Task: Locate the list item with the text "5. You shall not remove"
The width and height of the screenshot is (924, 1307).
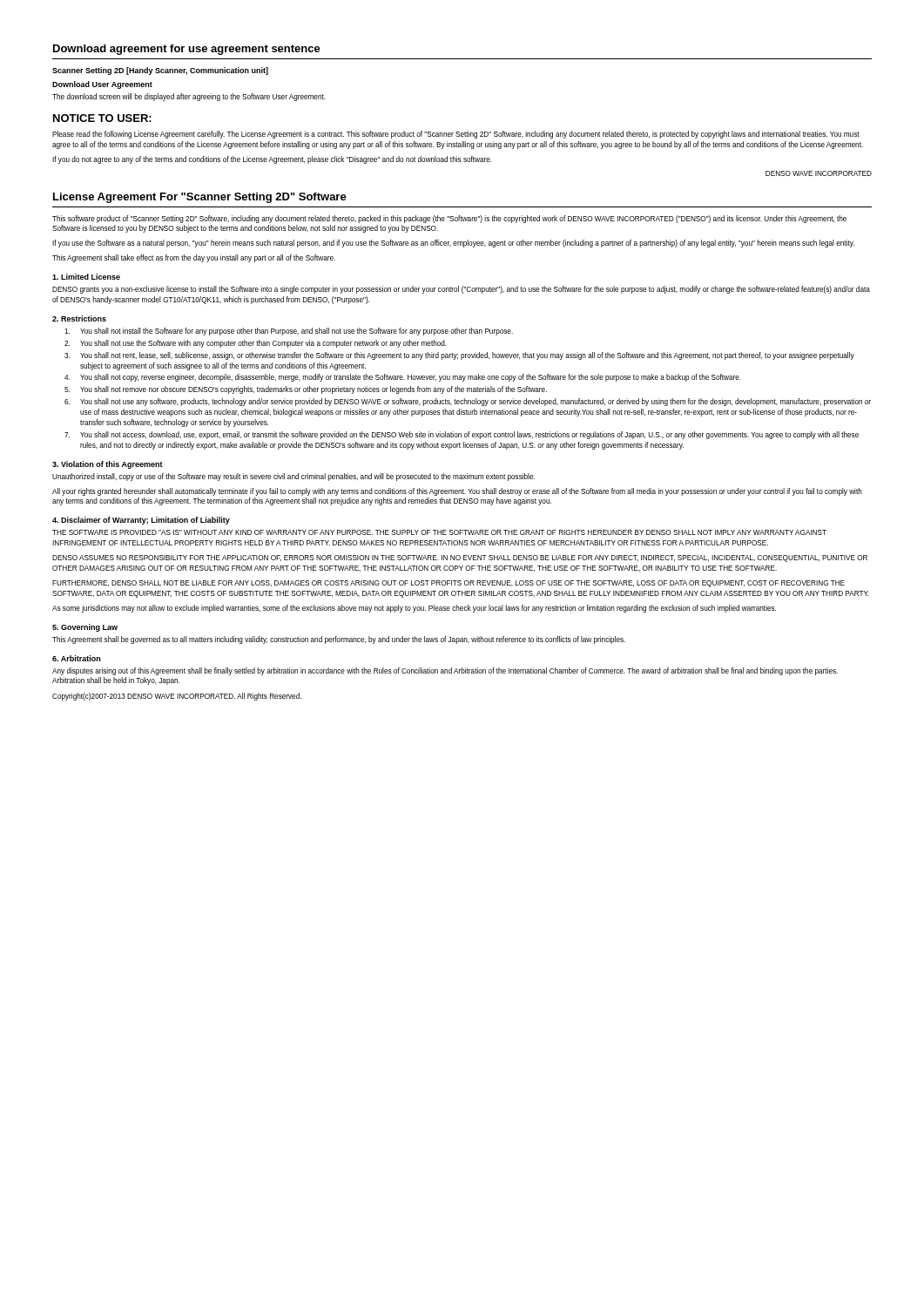Action: point(468,391)
